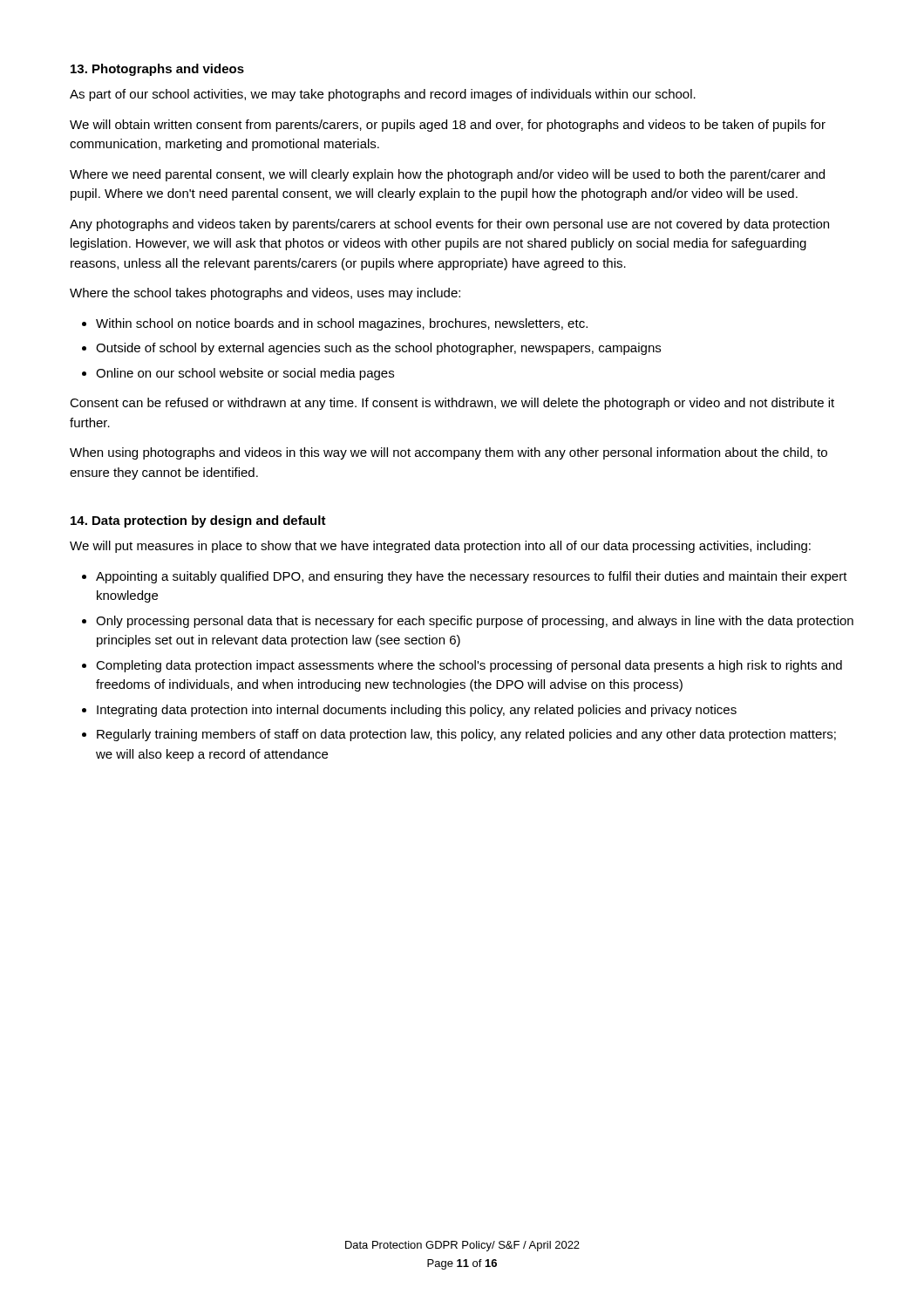Screen dimensions: 1308x924
Task: Locate the block of text that opens with "When using photographs"
Action: 449,462
